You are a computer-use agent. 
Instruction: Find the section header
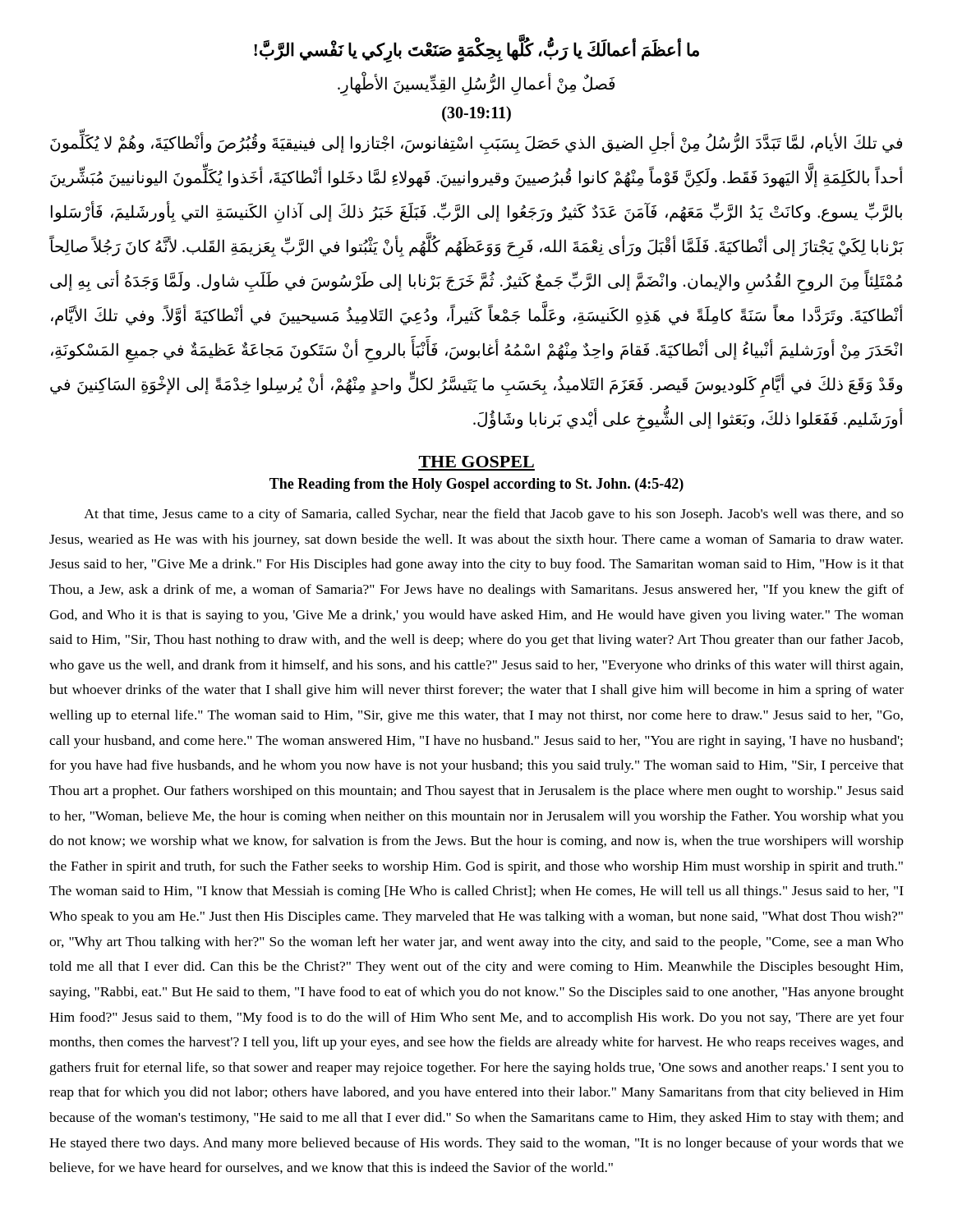click(x=476, y=472)
